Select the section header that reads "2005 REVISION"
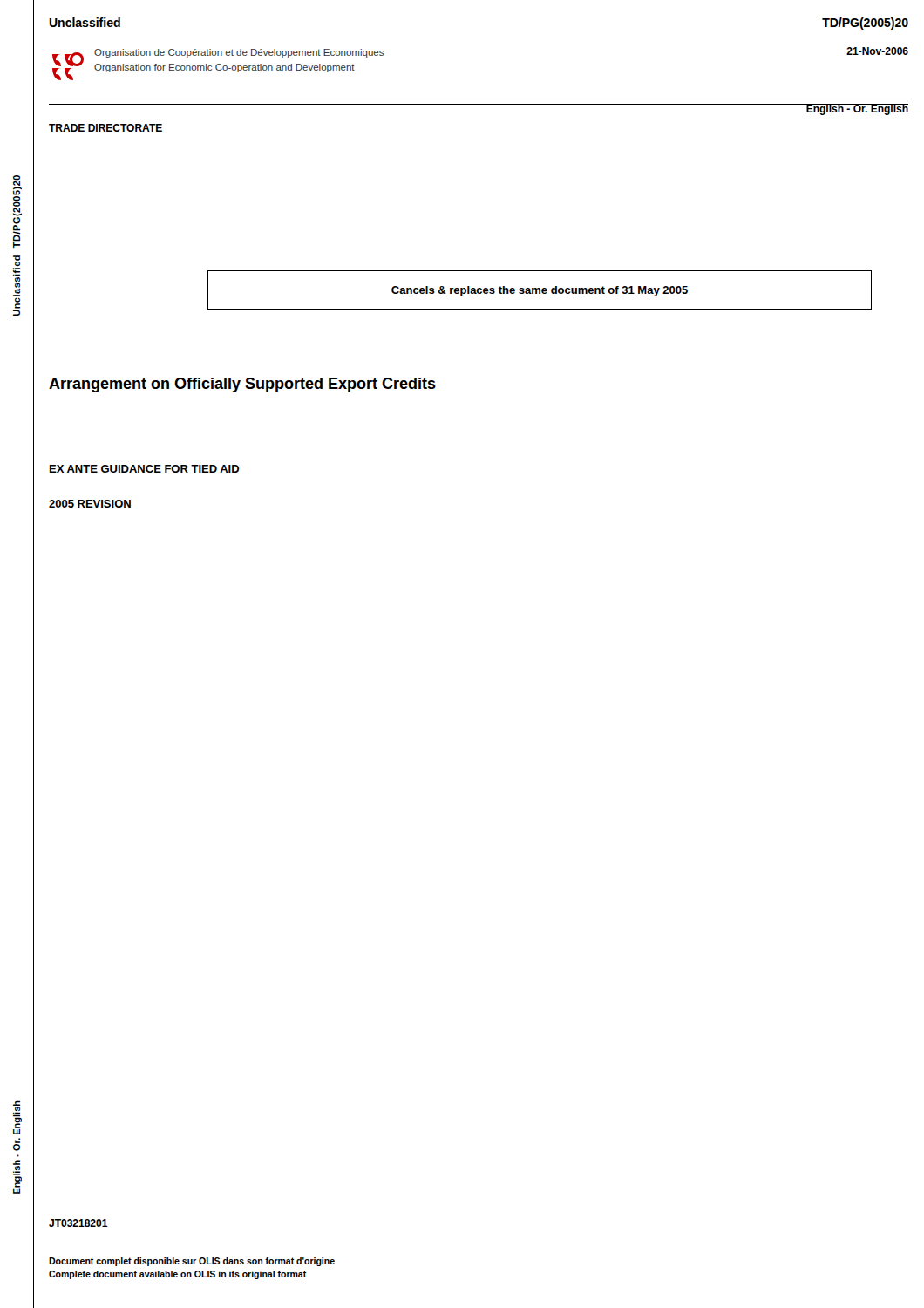The width and height of the screenshot is (924, 1308). 90,504
